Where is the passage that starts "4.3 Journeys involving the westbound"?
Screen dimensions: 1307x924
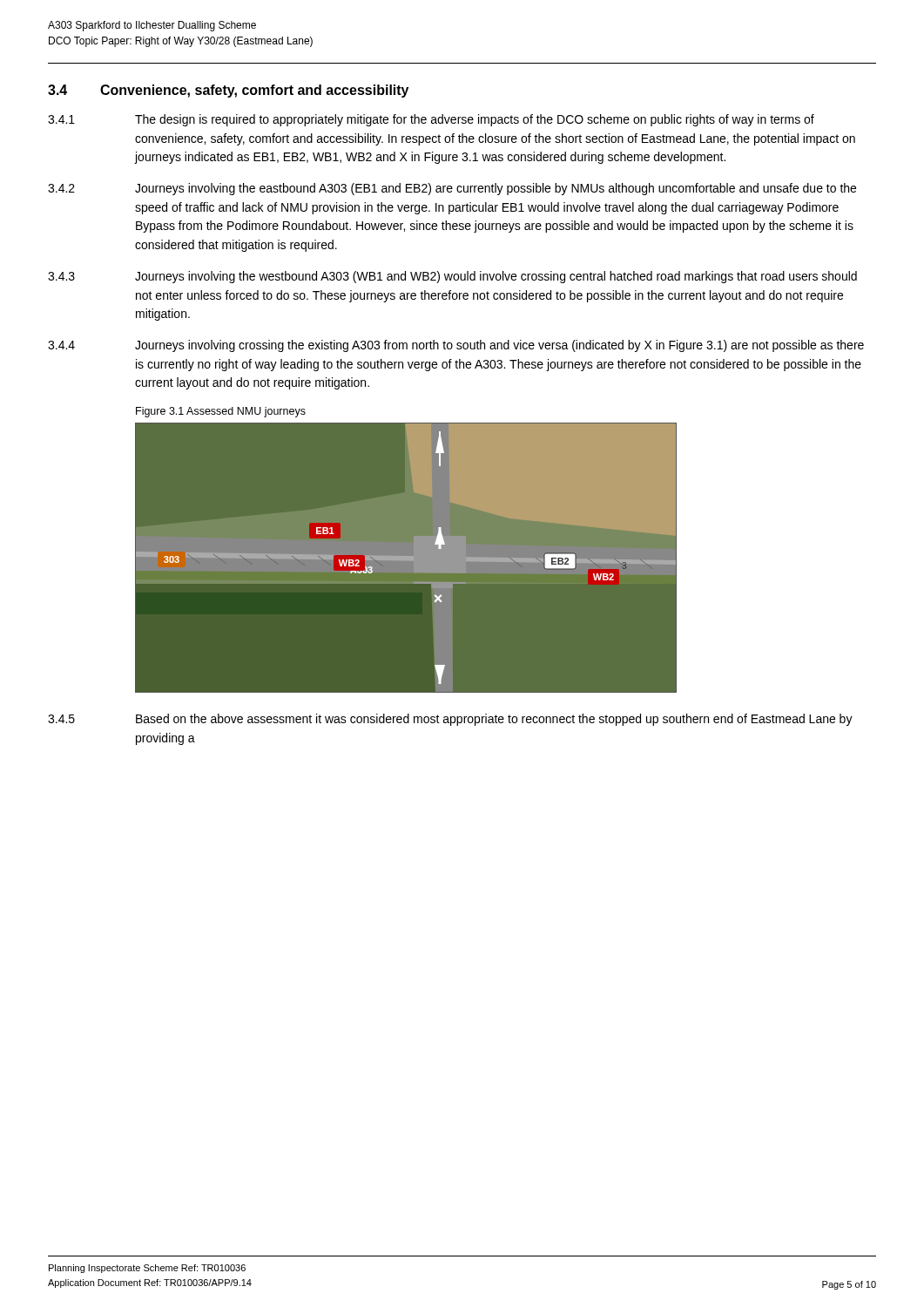pos(462,296)
